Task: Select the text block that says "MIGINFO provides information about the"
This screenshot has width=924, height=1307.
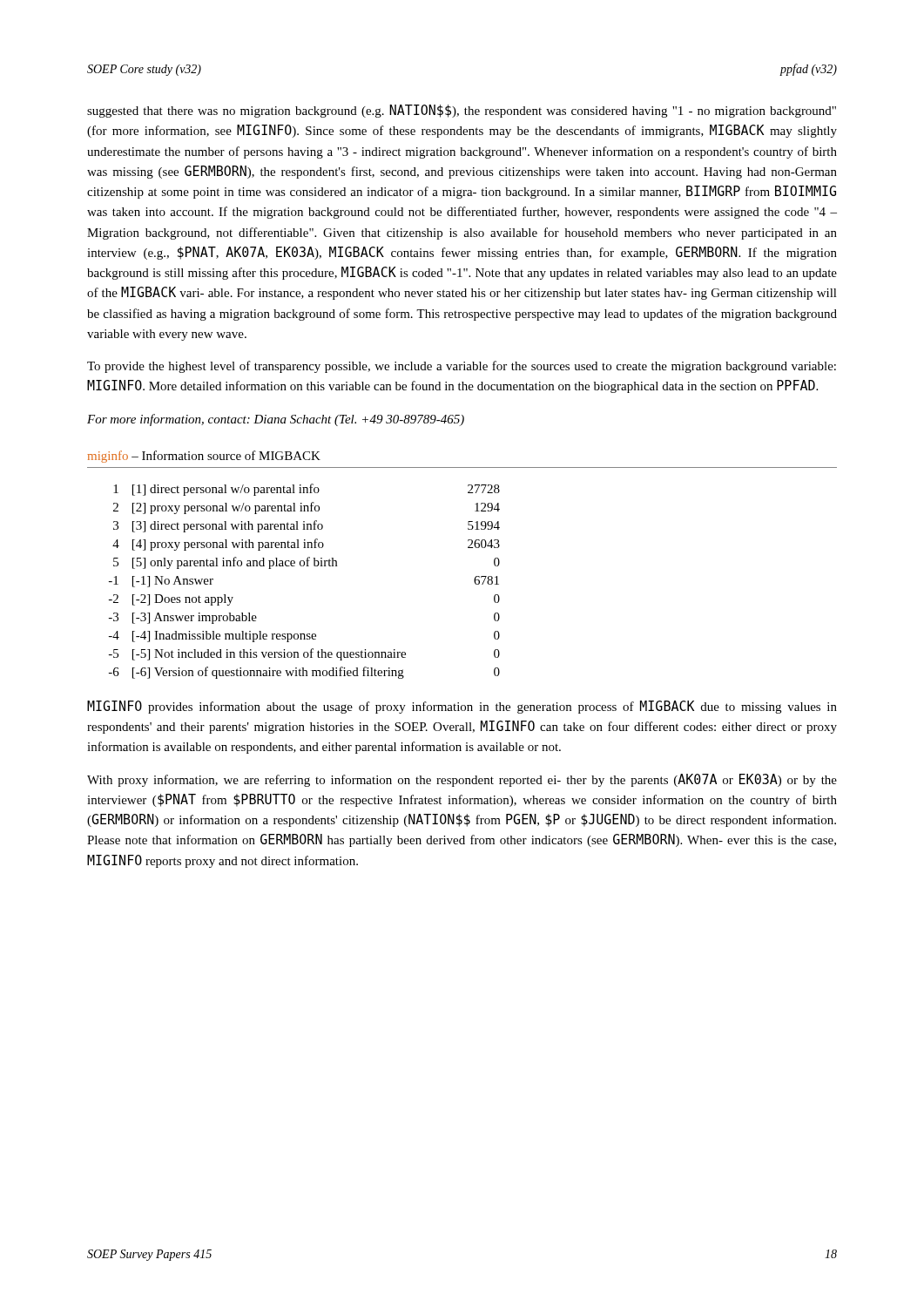Action: point(462,726)
